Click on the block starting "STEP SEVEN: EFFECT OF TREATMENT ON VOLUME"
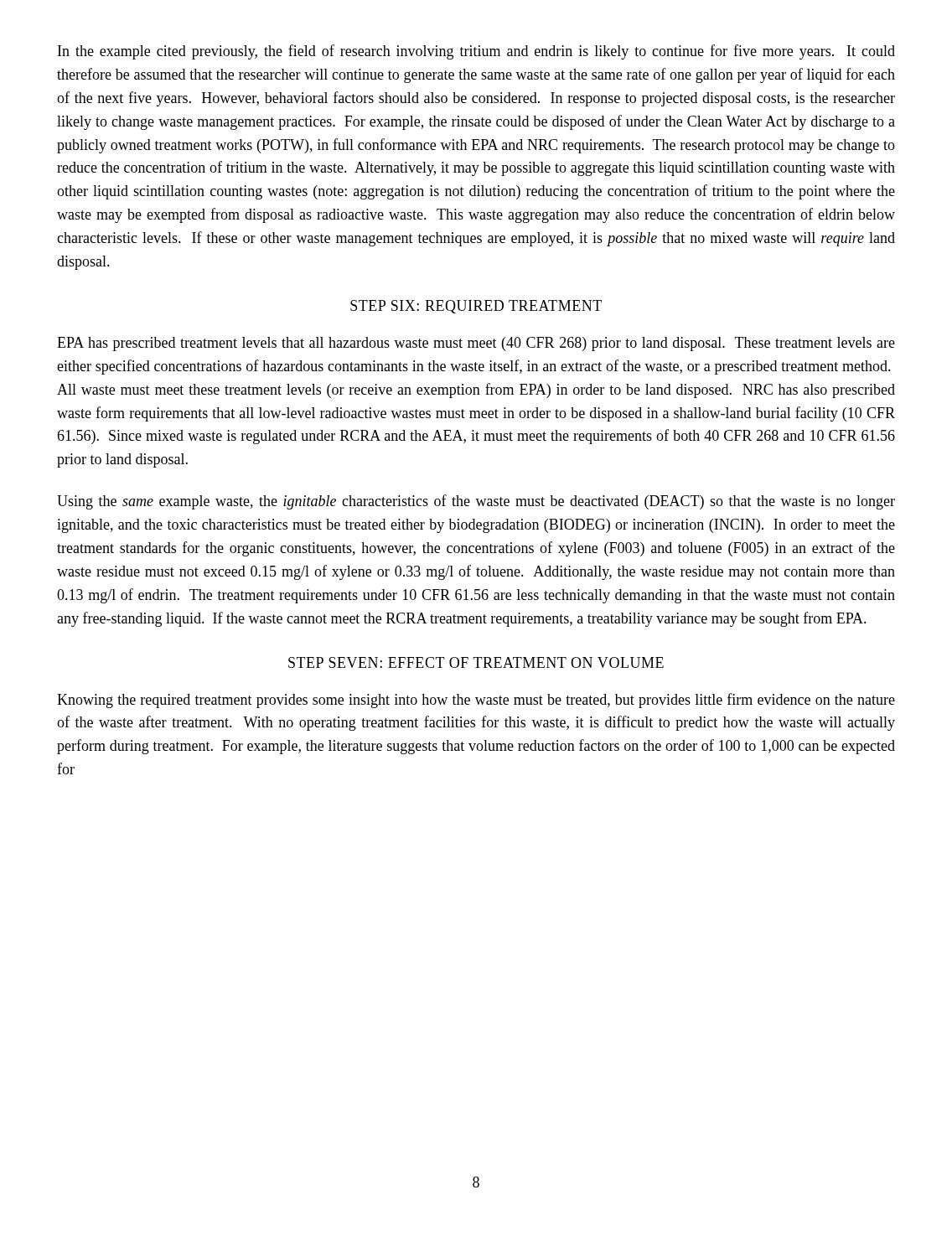Screen dimensions: 1257x952 click(x=476, y=663)
